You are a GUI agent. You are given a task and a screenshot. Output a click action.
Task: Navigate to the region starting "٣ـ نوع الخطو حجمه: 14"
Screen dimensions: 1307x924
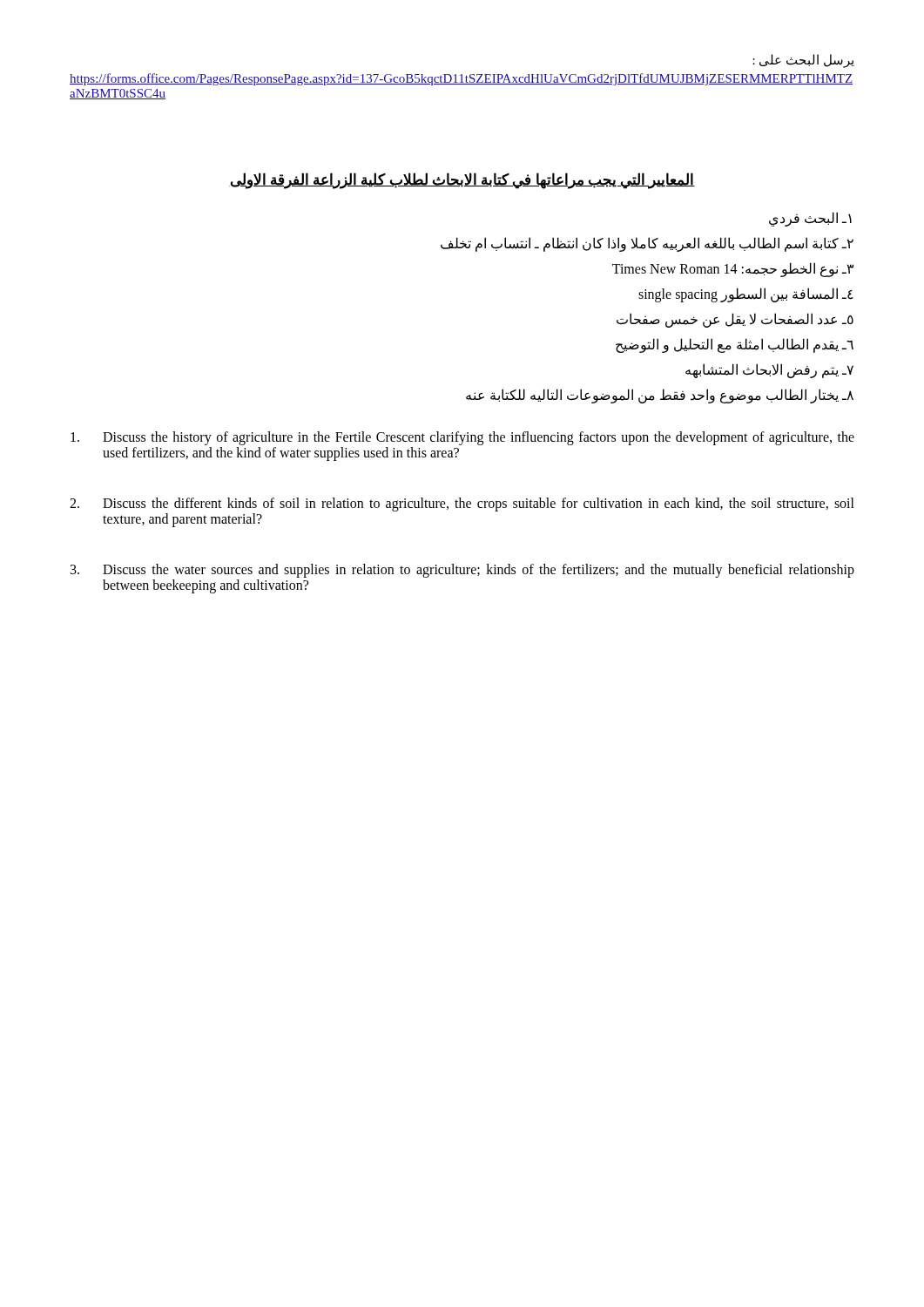click(733, 269)
